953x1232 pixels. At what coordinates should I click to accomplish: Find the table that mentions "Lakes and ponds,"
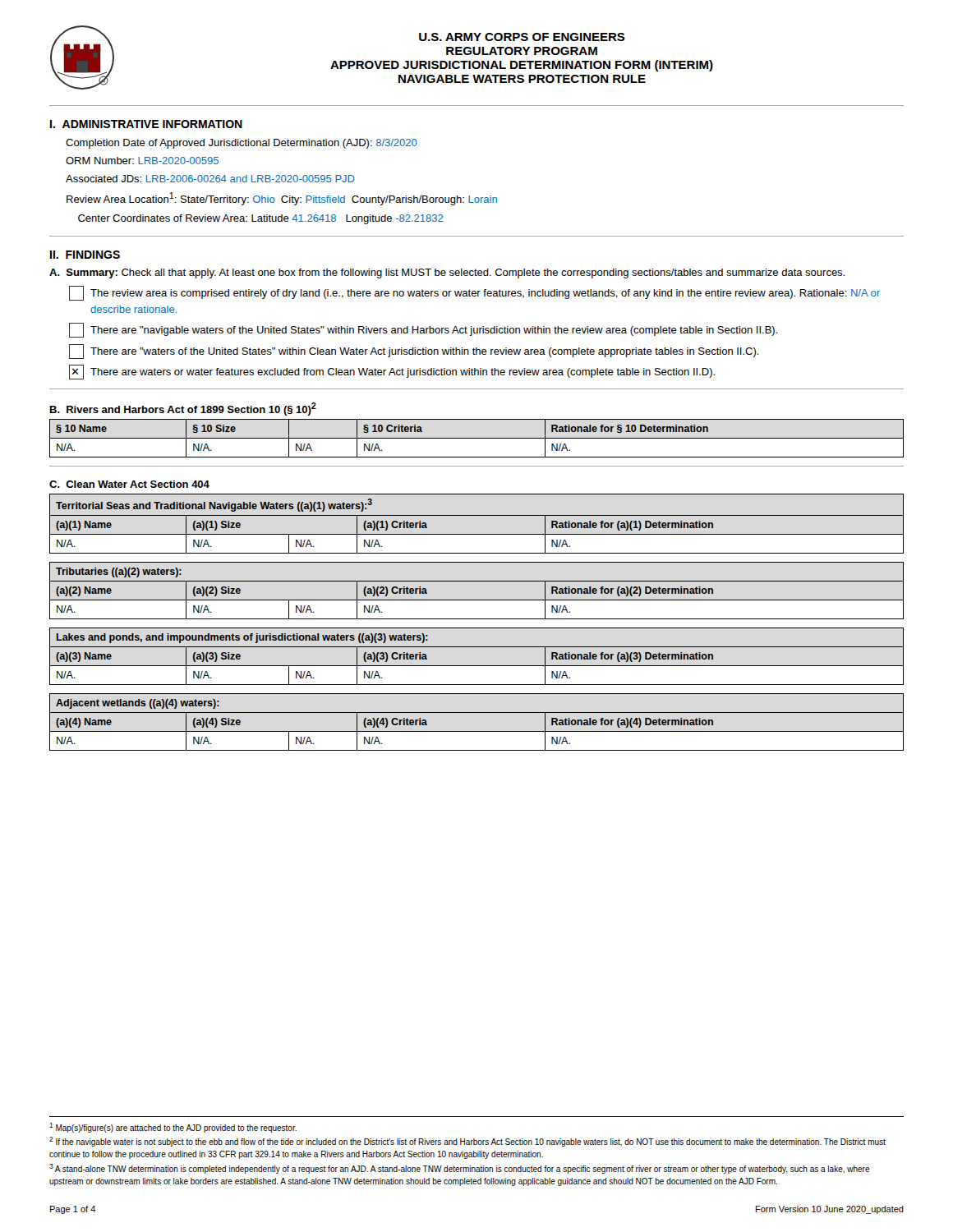[x=476, y=656]
